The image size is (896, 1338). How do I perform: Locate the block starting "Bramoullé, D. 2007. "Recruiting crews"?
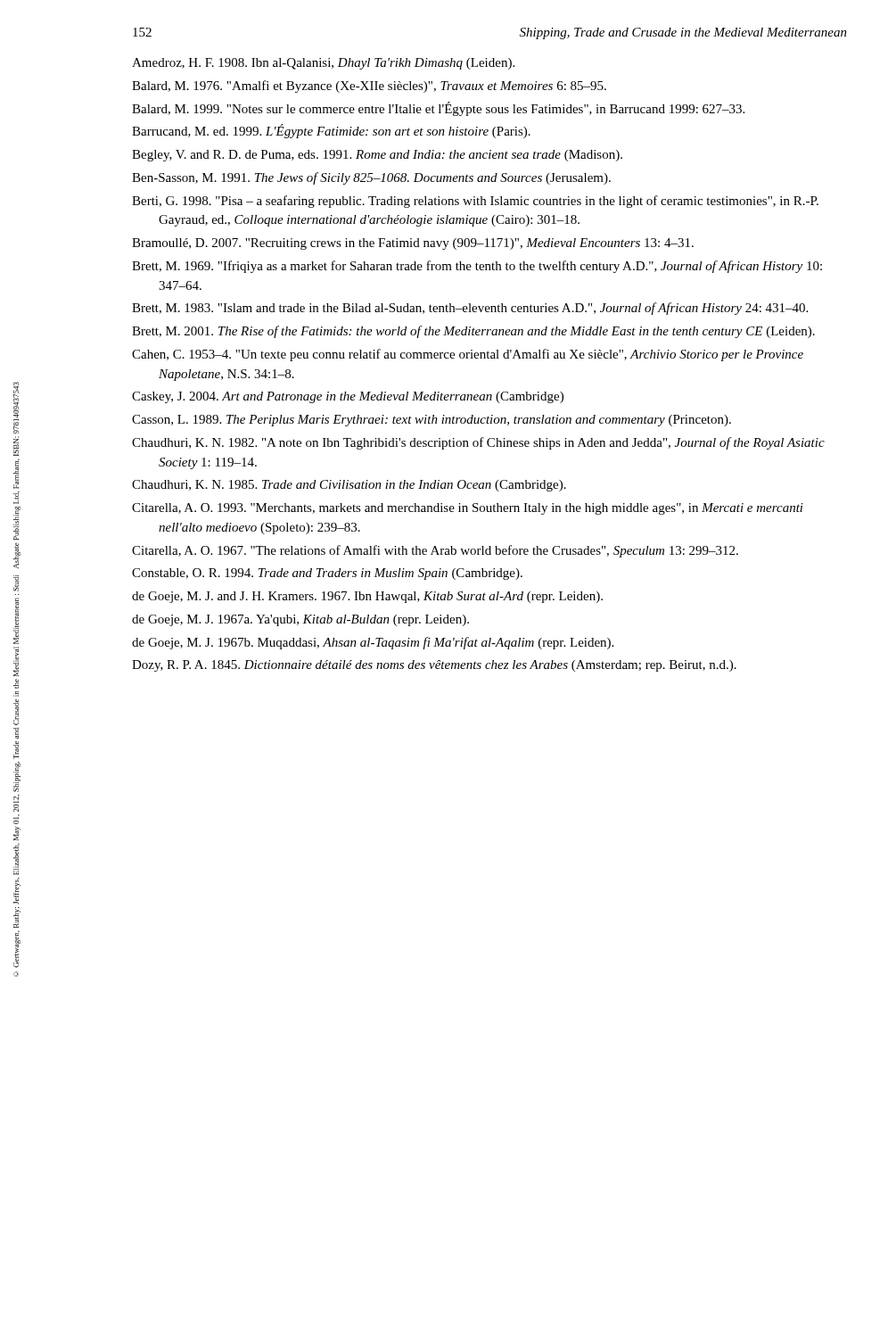tap(413, 243)
